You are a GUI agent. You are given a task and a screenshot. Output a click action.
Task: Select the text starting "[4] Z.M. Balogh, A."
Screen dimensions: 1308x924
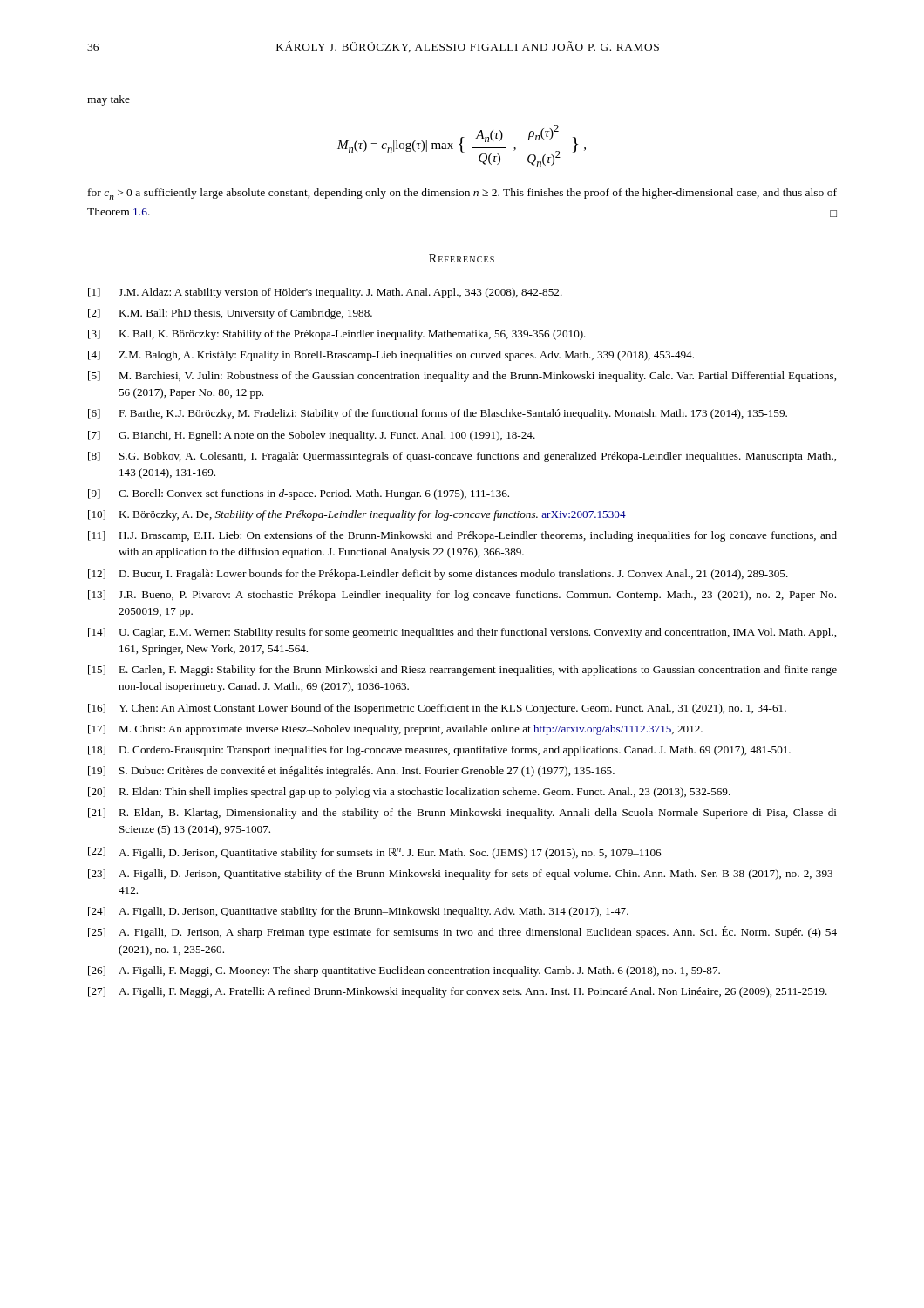click(462, 355)
